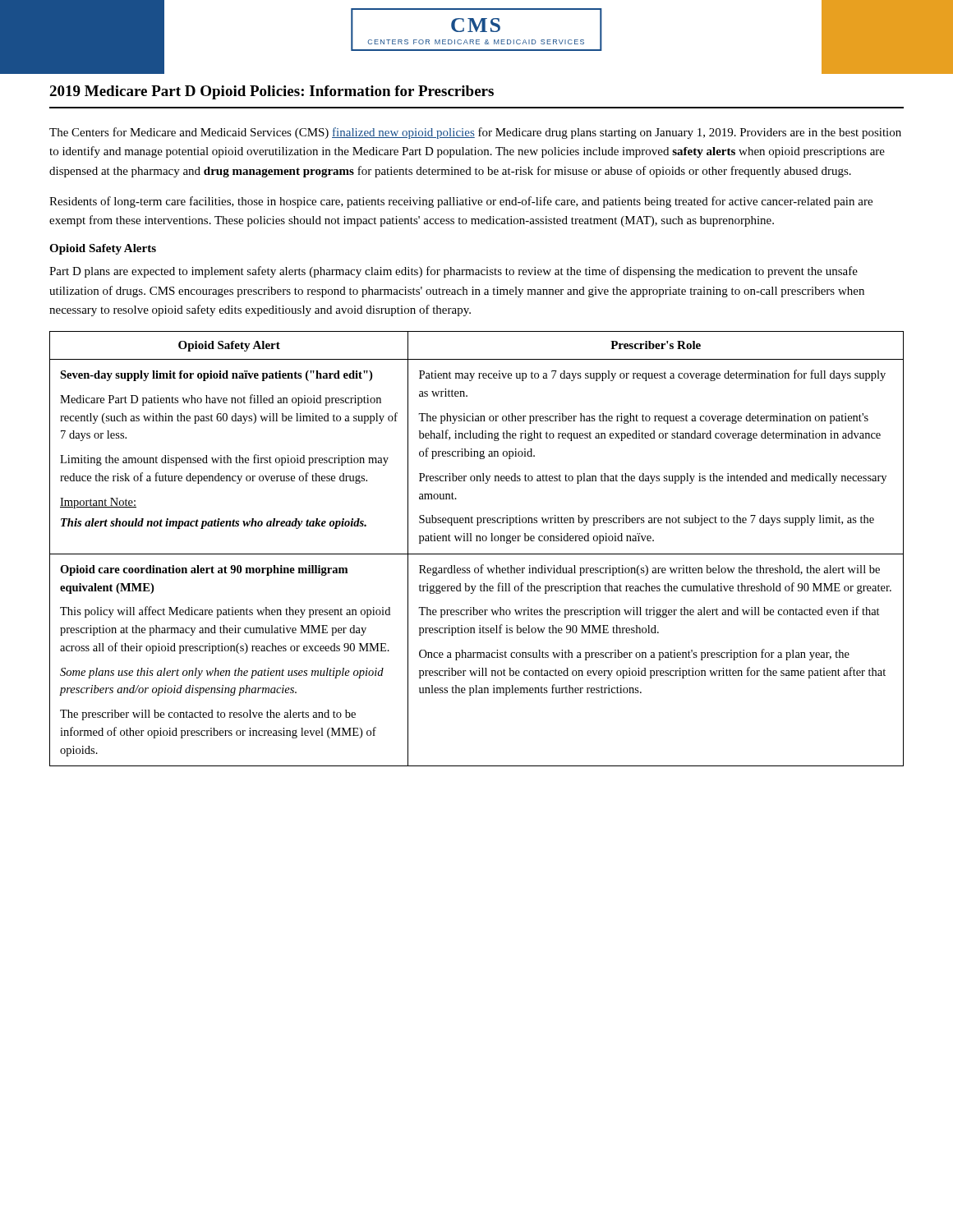The width and height of the screenshot is (953, 1232).
Task: Find the title
Action: tap(272, 91)
